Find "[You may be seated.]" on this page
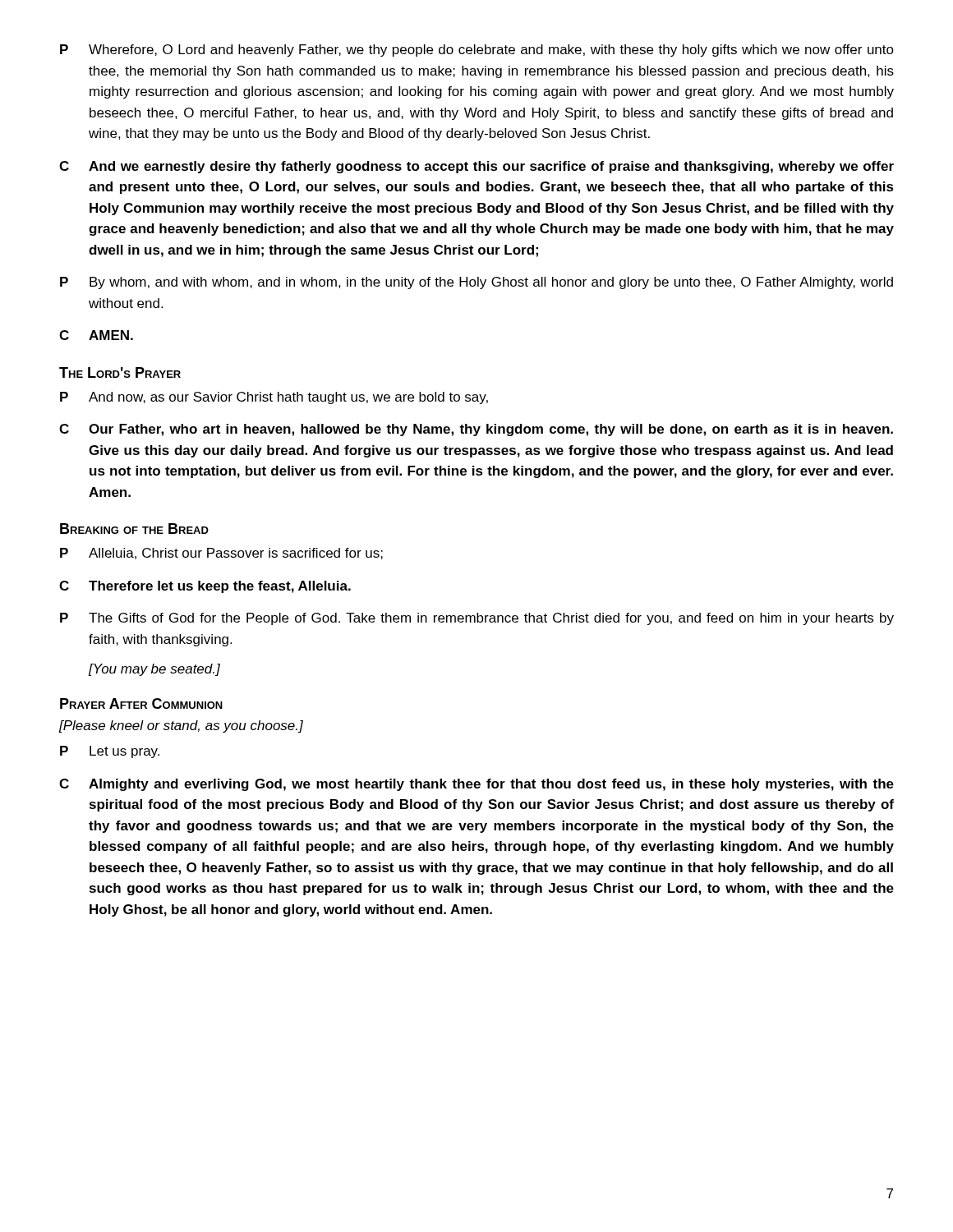The width and height of the screenshot is (953, 1232). pos(154,669)
